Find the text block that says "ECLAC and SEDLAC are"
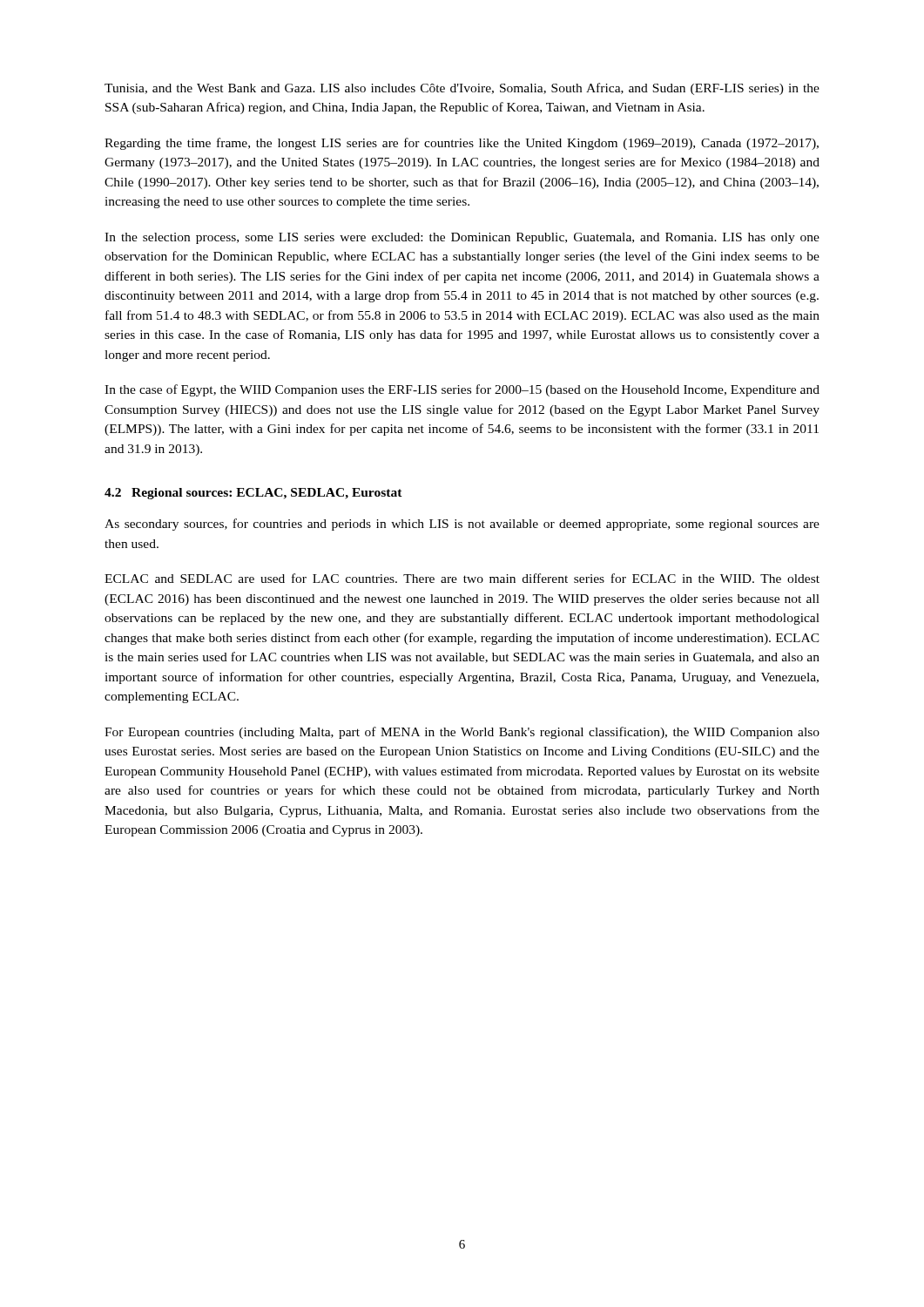924x1307 pixels. tap(462, 637)
